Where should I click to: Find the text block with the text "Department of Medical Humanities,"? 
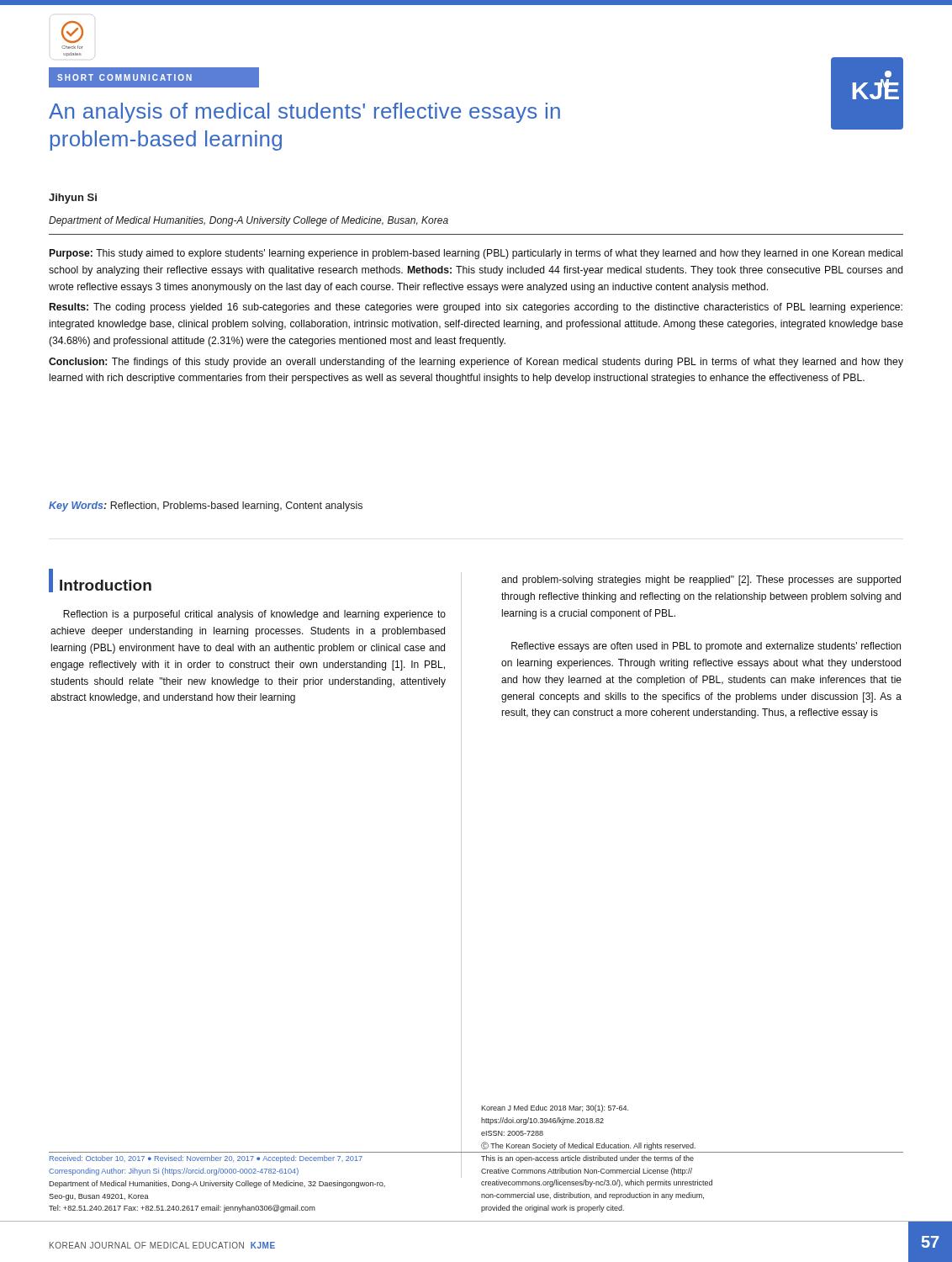(x=249, y=220)
